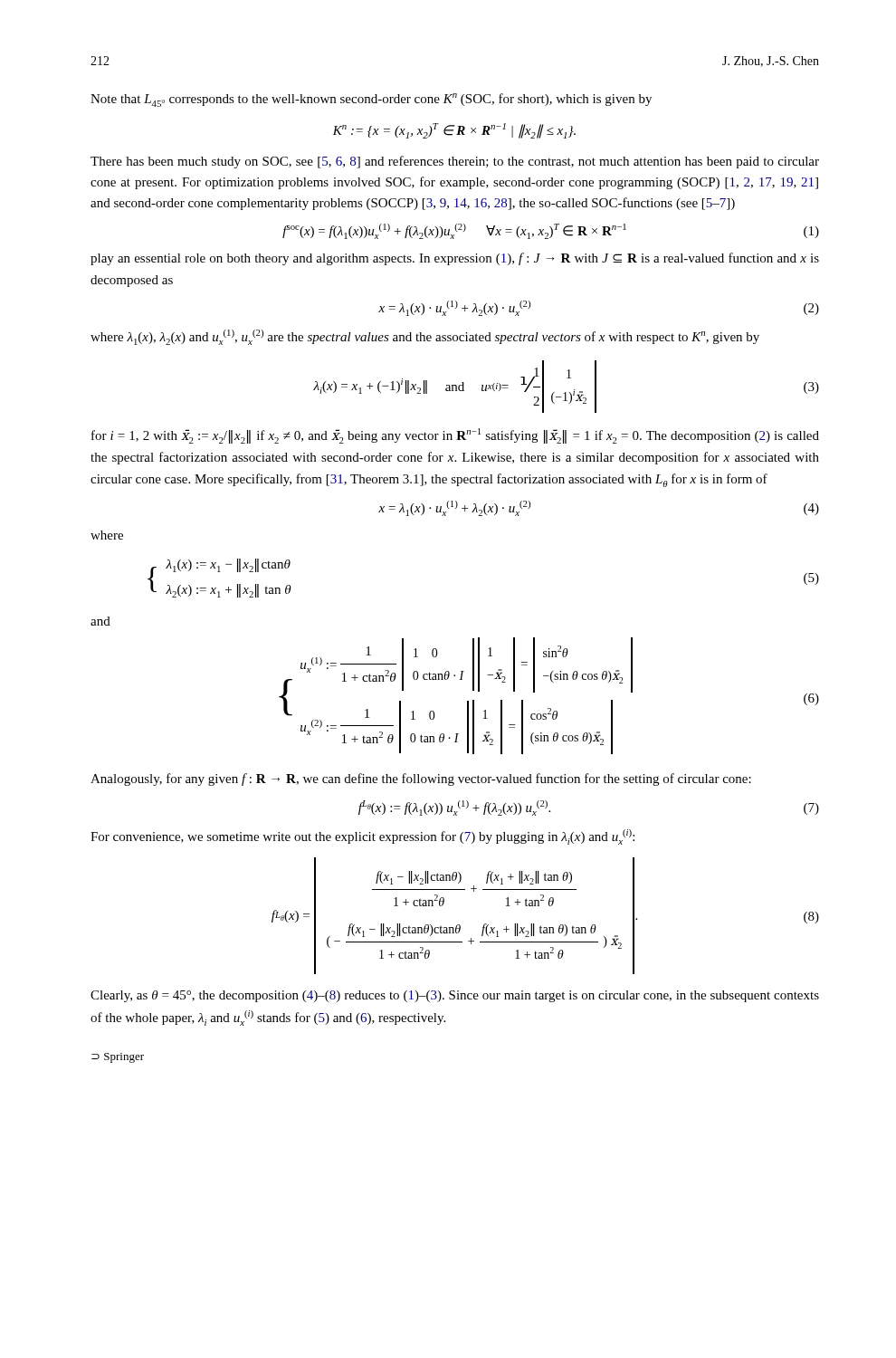Find the formula containing "fsoc(x) = f(λ1(x))ux(1) + f(λ2(x))ux(2) ∀x = (x1,"

(551, 231)
